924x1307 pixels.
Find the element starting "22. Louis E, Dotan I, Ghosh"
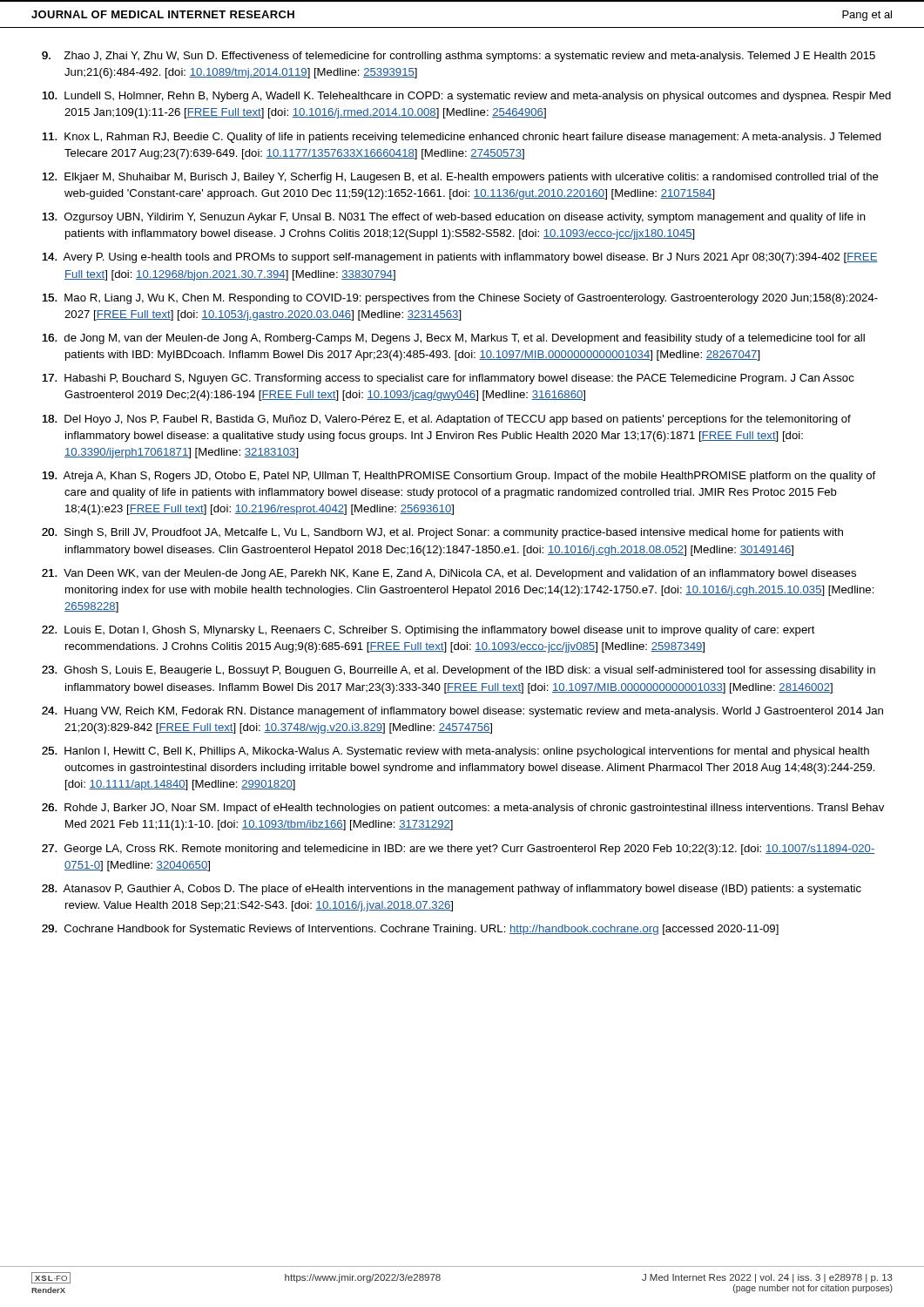(438, 637)
